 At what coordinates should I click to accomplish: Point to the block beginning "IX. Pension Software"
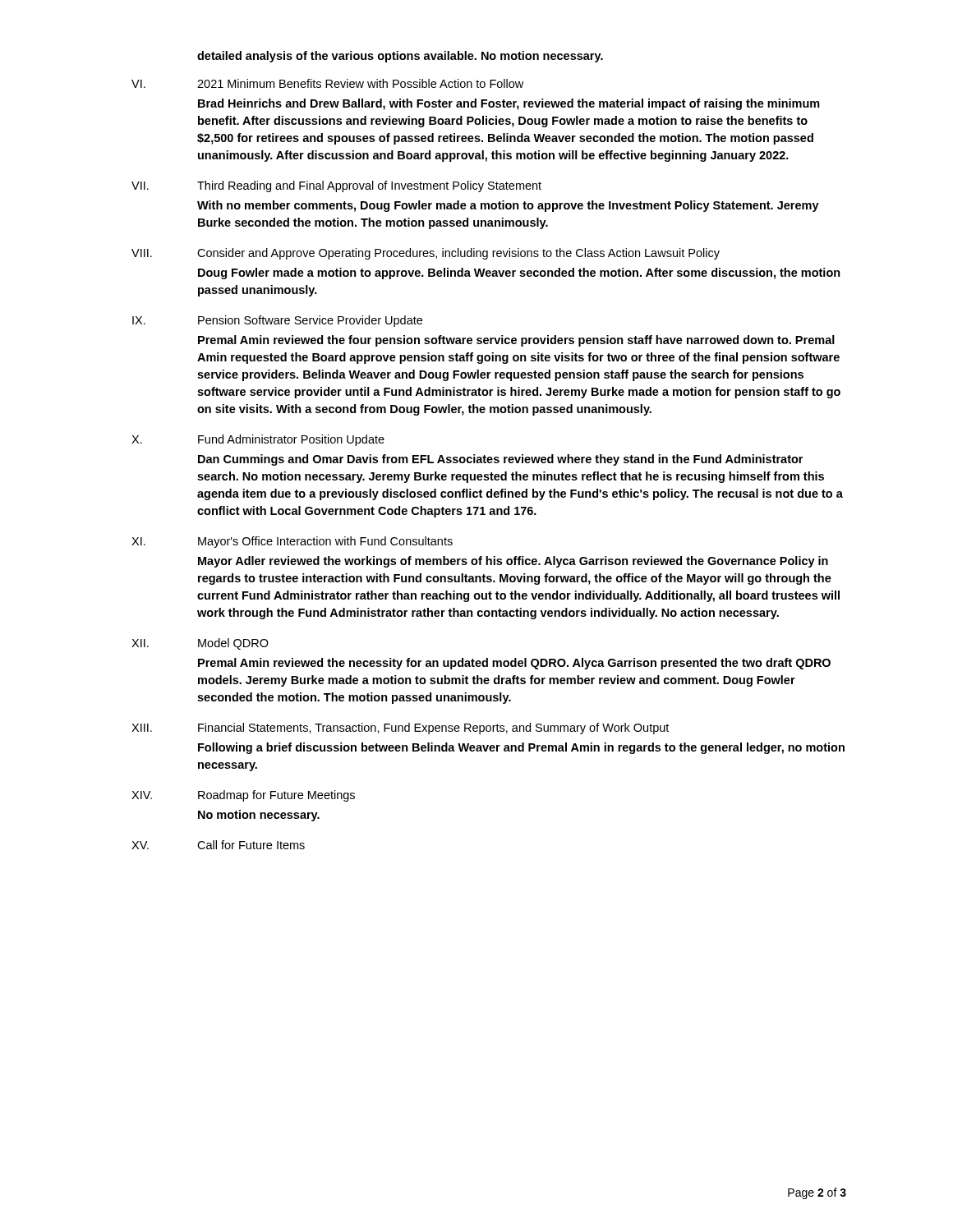pyautogui.click(x=489, y=366)
